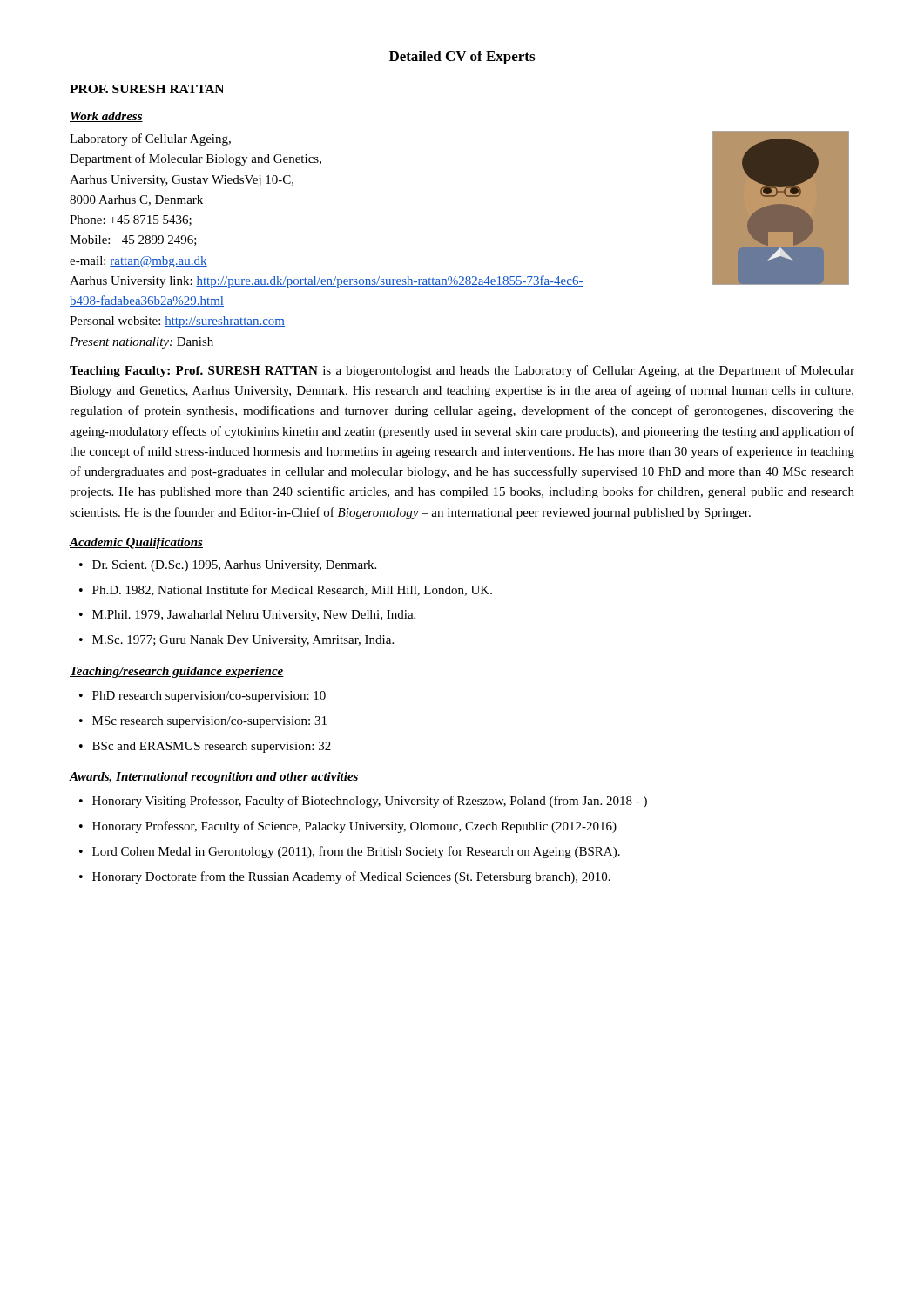Find the list item containing "Lord Cohen Medal in Gerontology (2011), from the"
The width and height of the screenshot is (924, 1307).
tap(473, 852)
